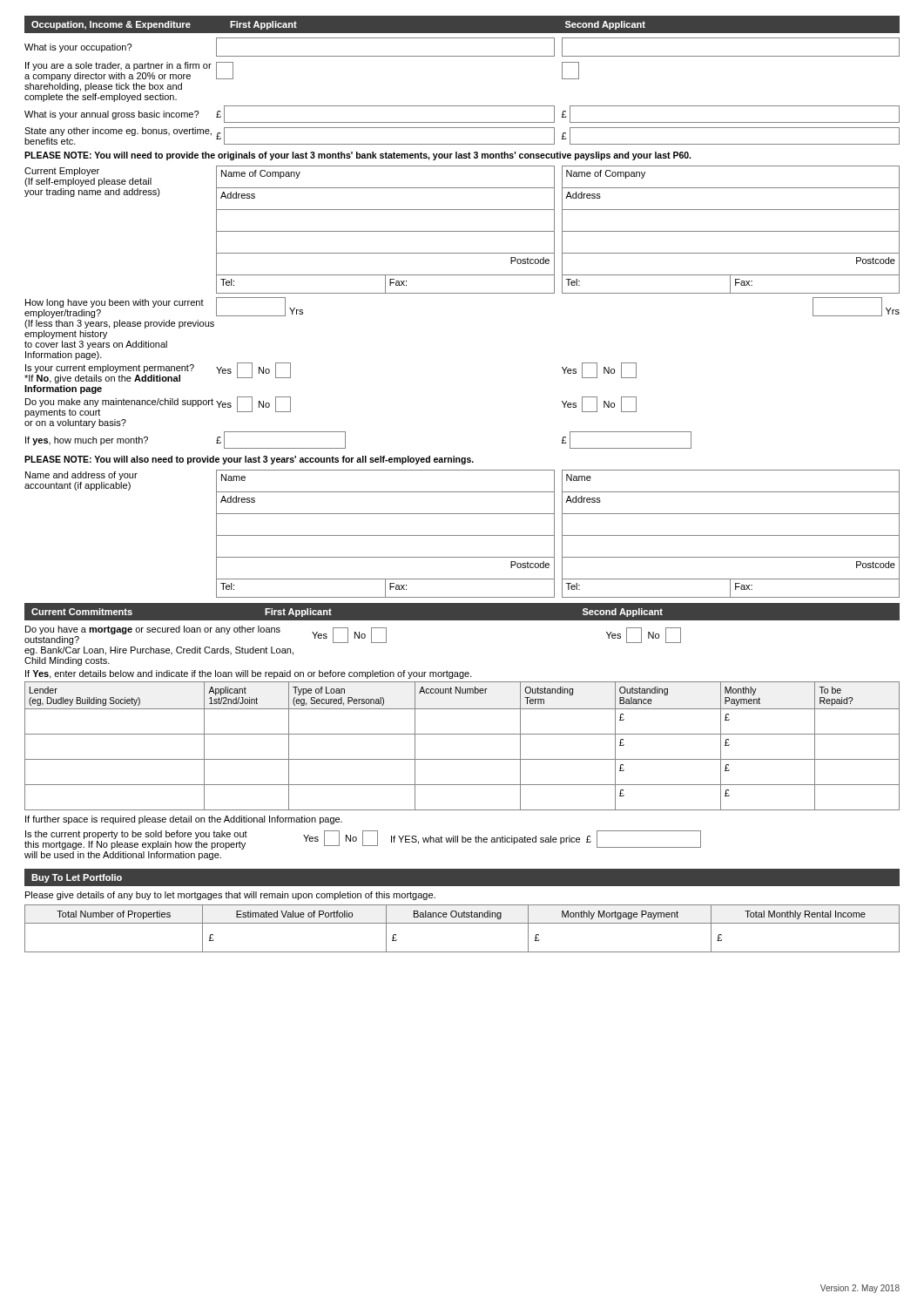The image size is (924, 1307).
Task: Select the region starting "If Yes, enter details below and indicate"
Action: (248, 673)
